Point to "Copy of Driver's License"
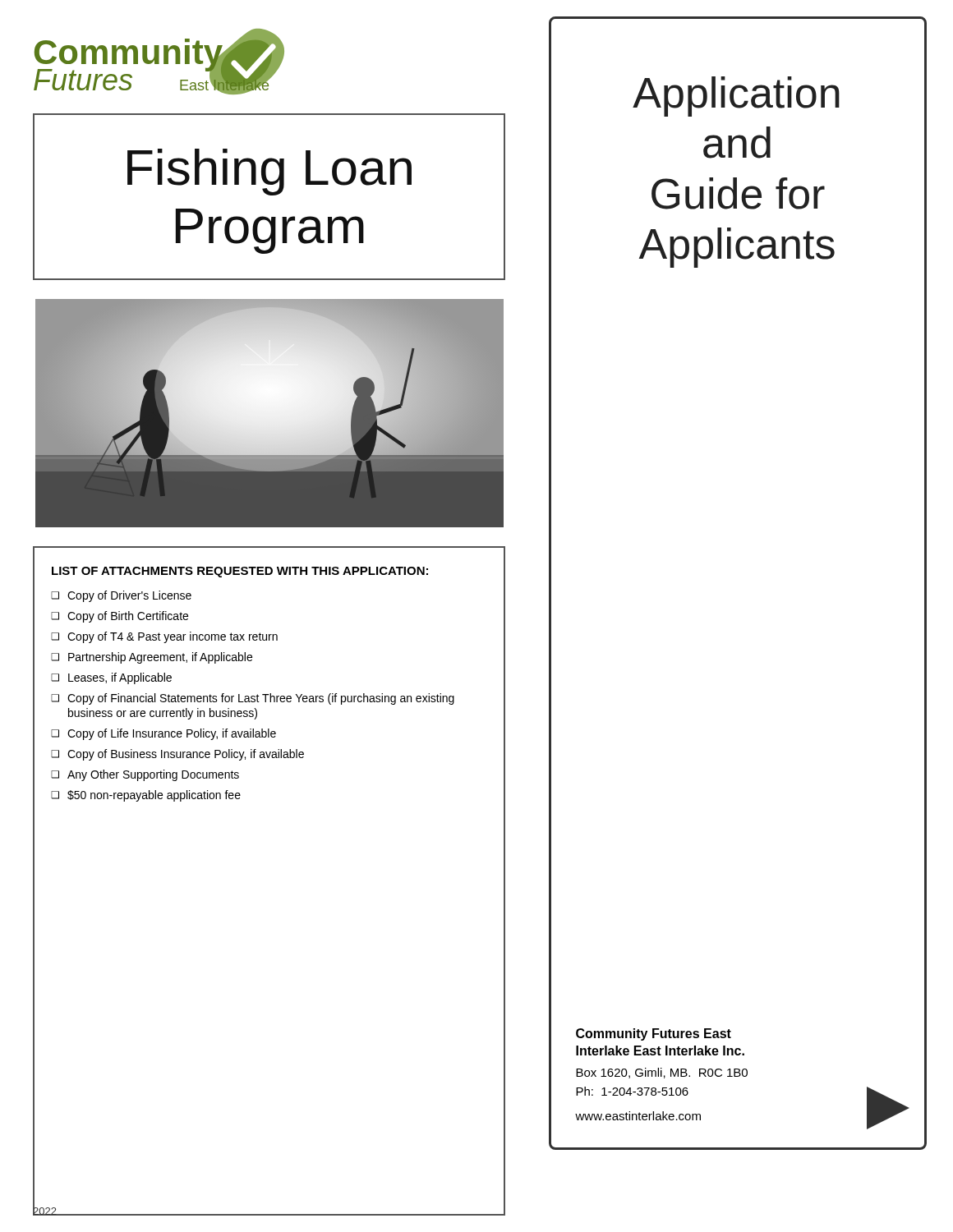953x1232 pixels. [x=130, y=596]
